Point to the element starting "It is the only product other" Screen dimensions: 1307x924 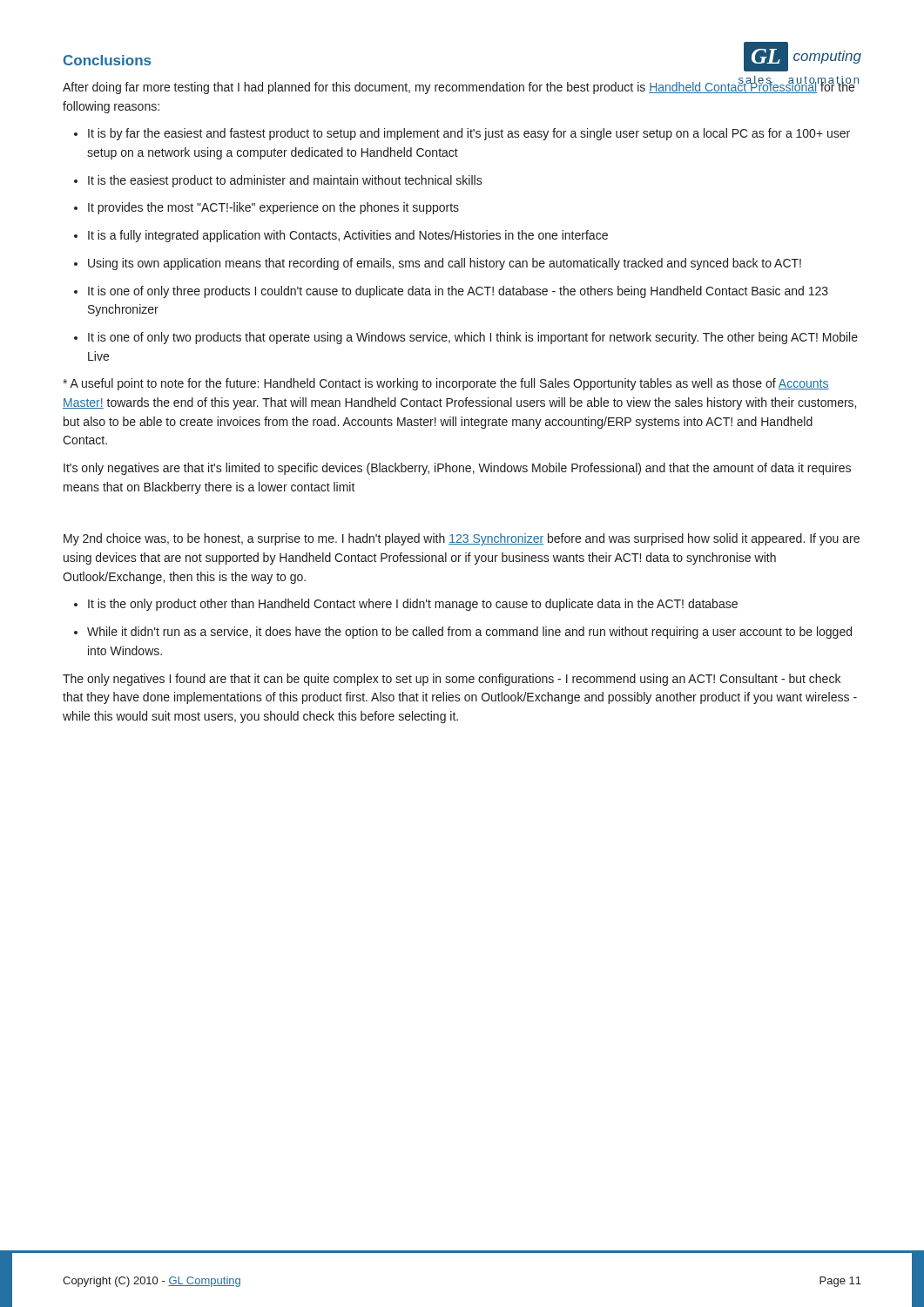(x=413, y=604)
